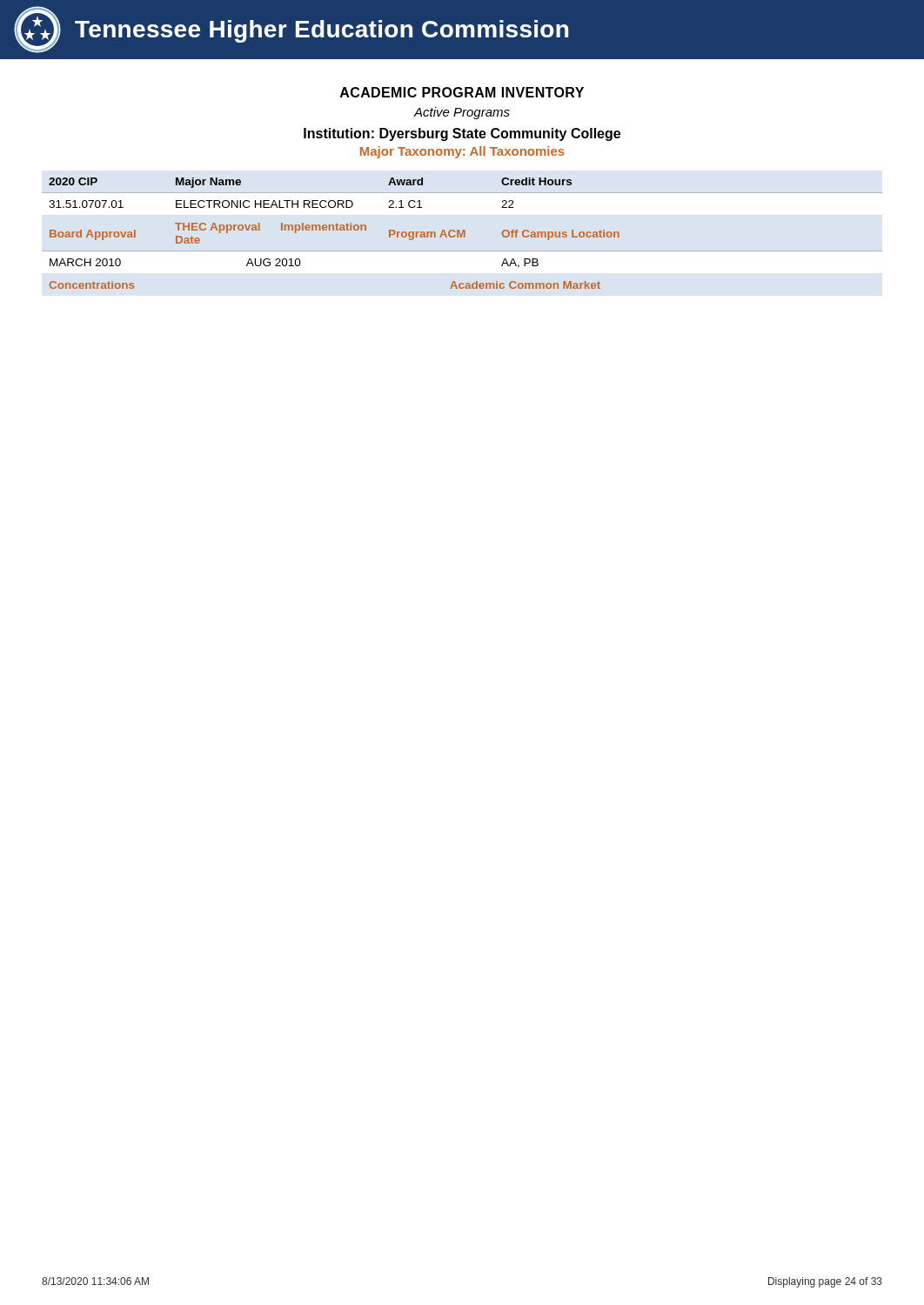Find the text containing "Active Programs"

click(x=462, y=112)
